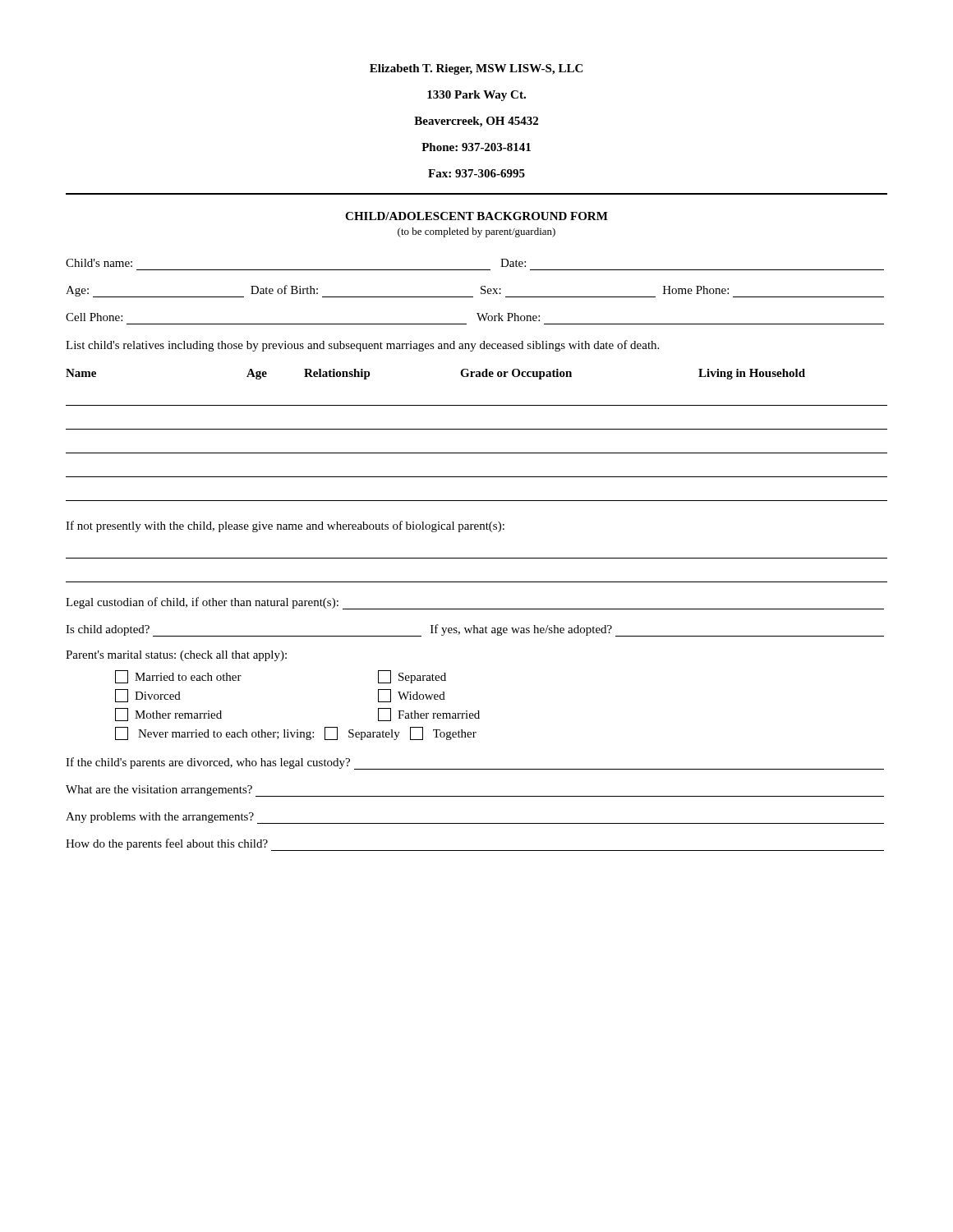Find the list item that reads "Divorced Widowed"
This screenshot has height=1232, width=953.
coord(143,695)
